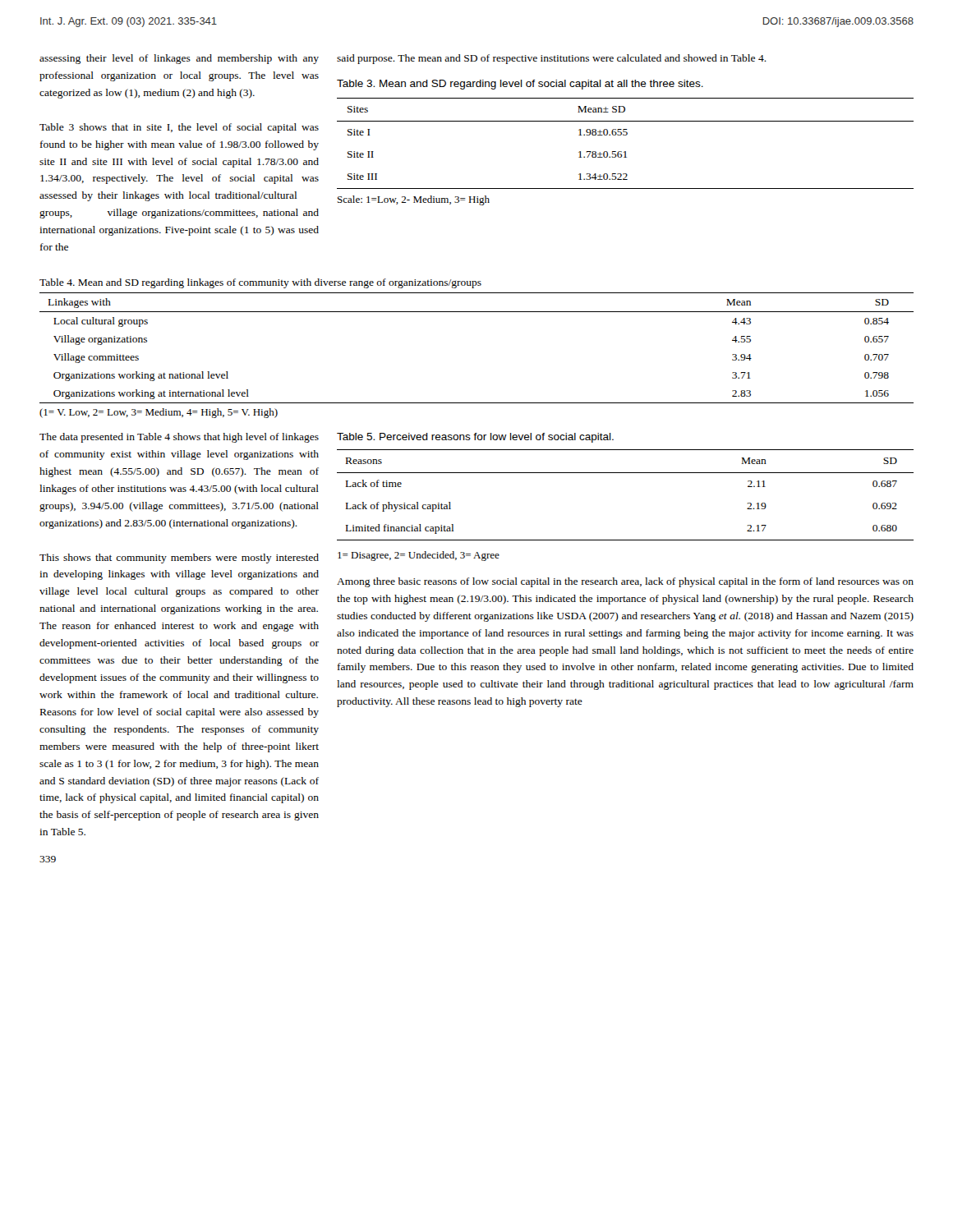Find the table that mentions "Linkages with"
The image size is (953, 1232).
point(476,348)
